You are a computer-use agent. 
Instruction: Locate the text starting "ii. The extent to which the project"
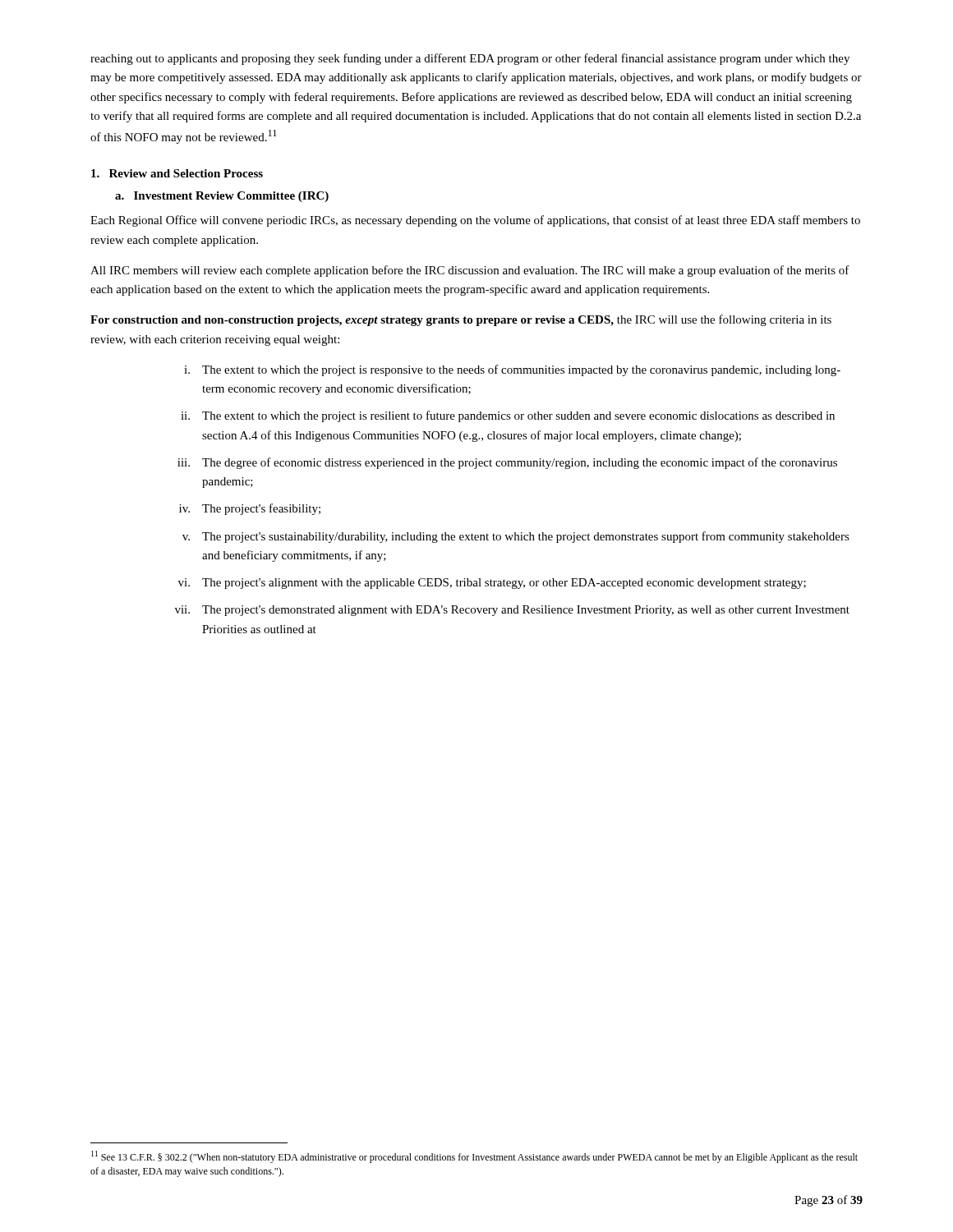coord(509,426)
